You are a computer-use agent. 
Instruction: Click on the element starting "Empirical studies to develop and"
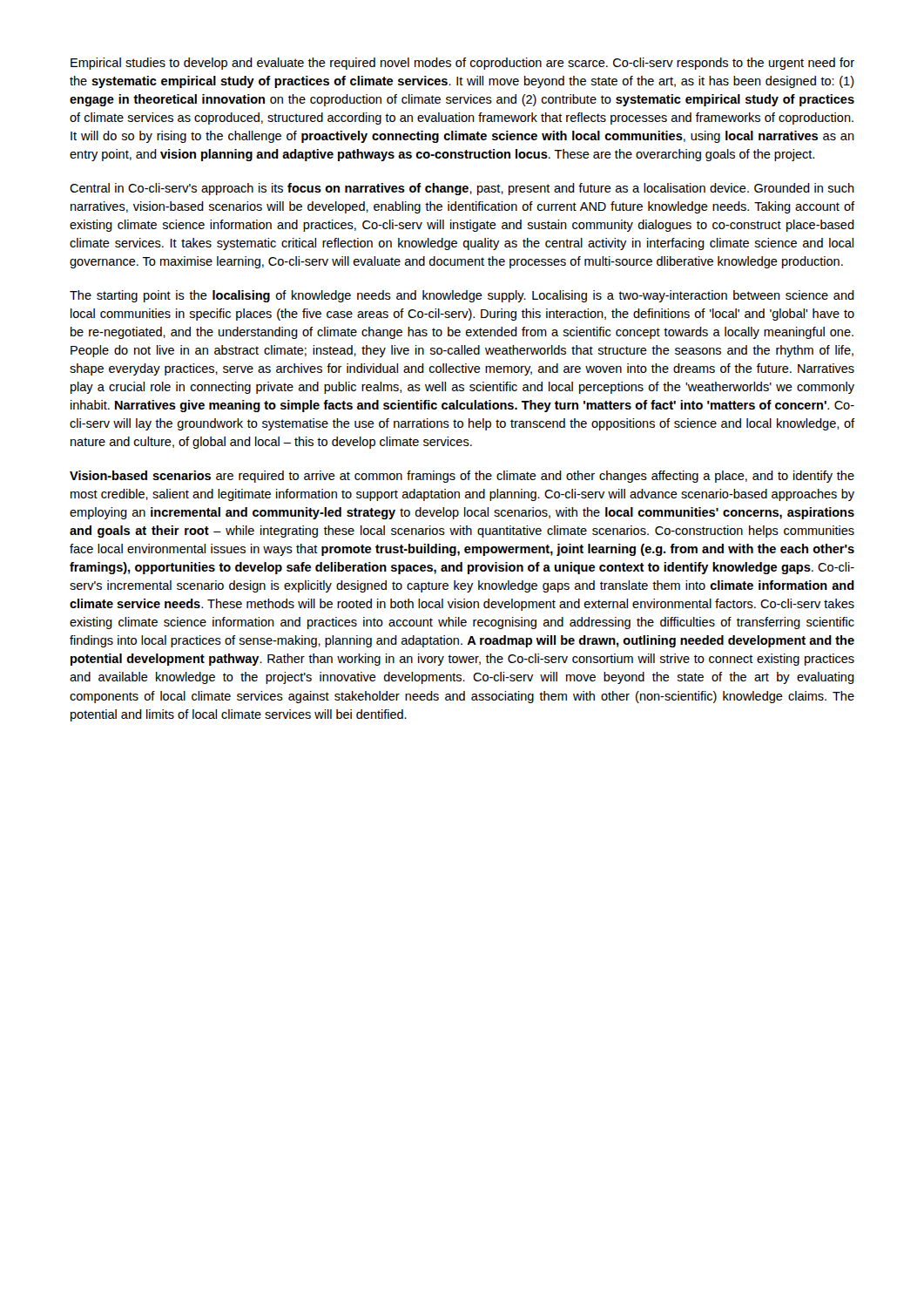[x=462, y=109]
